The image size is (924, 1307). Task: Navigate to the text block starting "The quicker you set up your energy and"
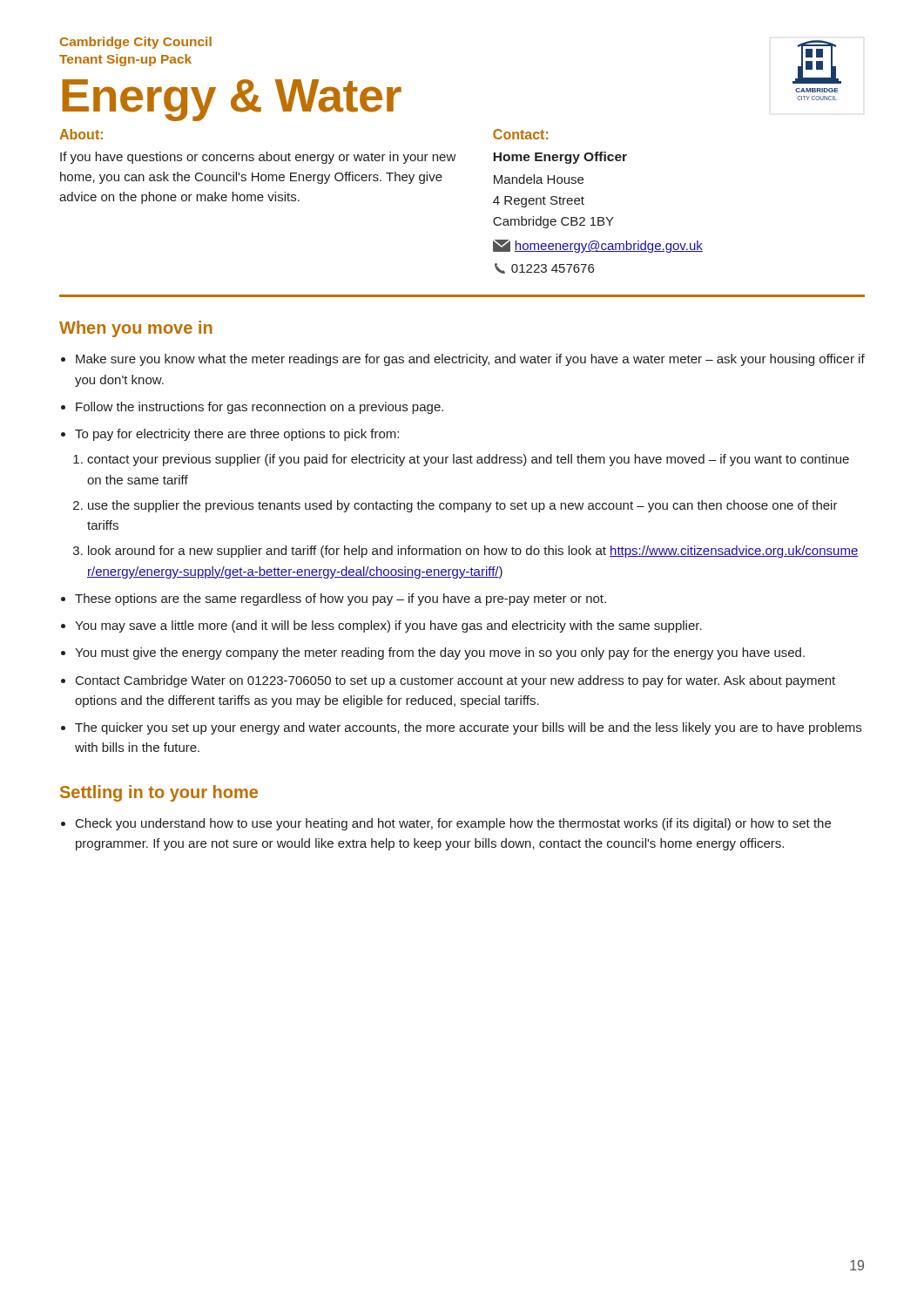[468, 737]
